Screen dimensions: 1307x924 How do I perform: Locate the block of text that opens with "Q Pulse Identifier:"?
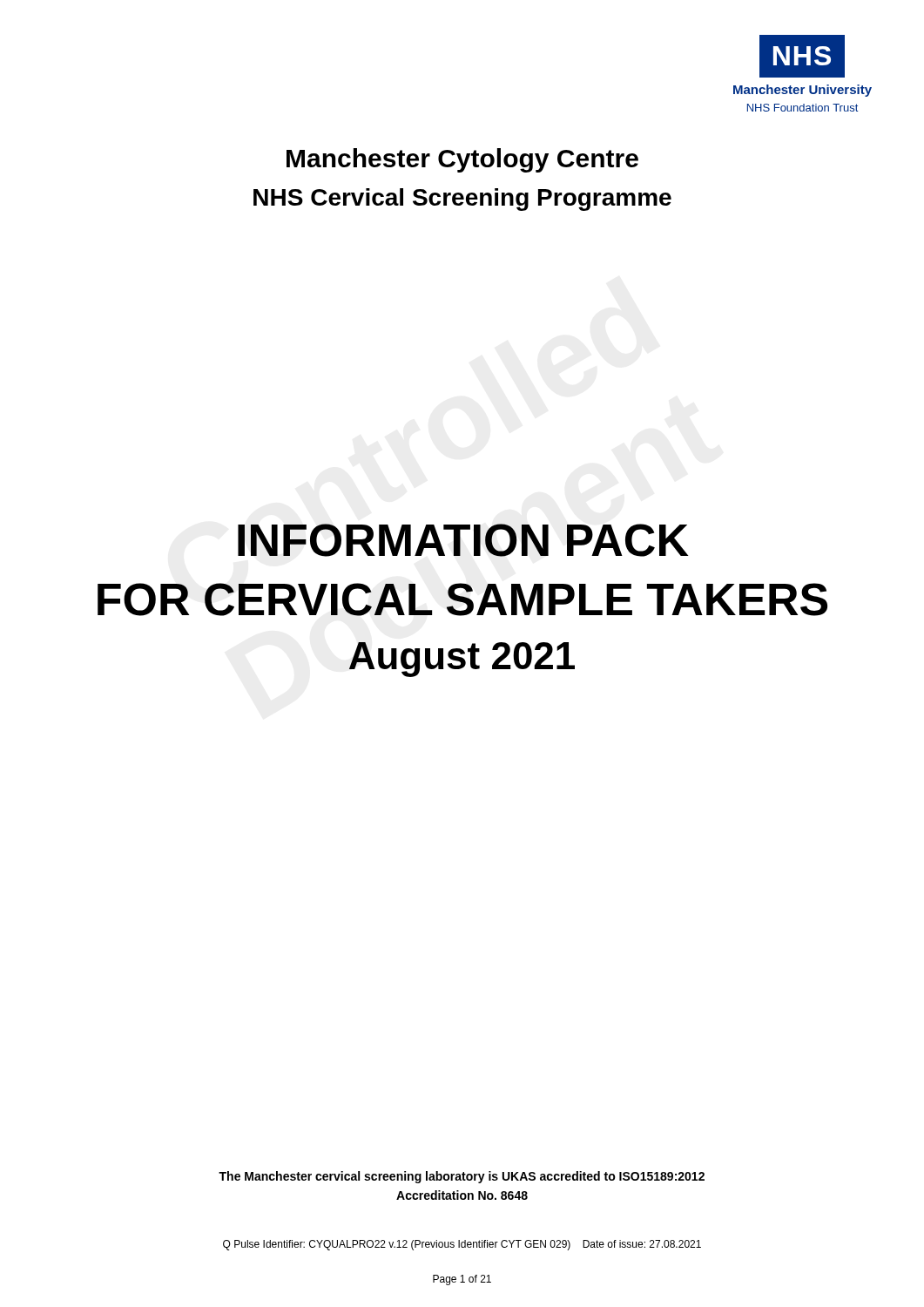point(462,1244)
